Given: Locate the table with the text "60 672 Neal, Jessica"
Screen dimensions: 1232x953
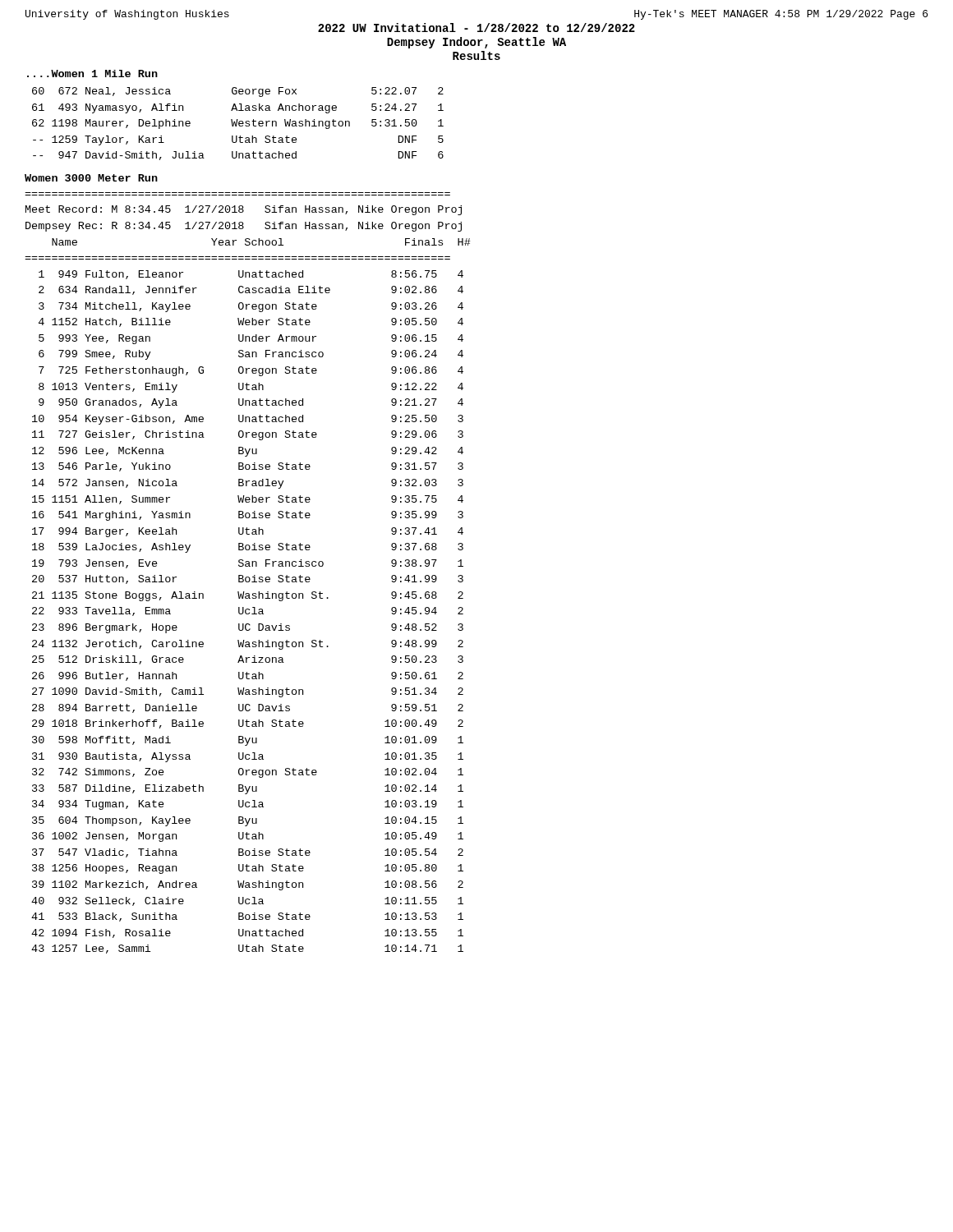Looking at the screenshot, I should (x=476, y=124).
